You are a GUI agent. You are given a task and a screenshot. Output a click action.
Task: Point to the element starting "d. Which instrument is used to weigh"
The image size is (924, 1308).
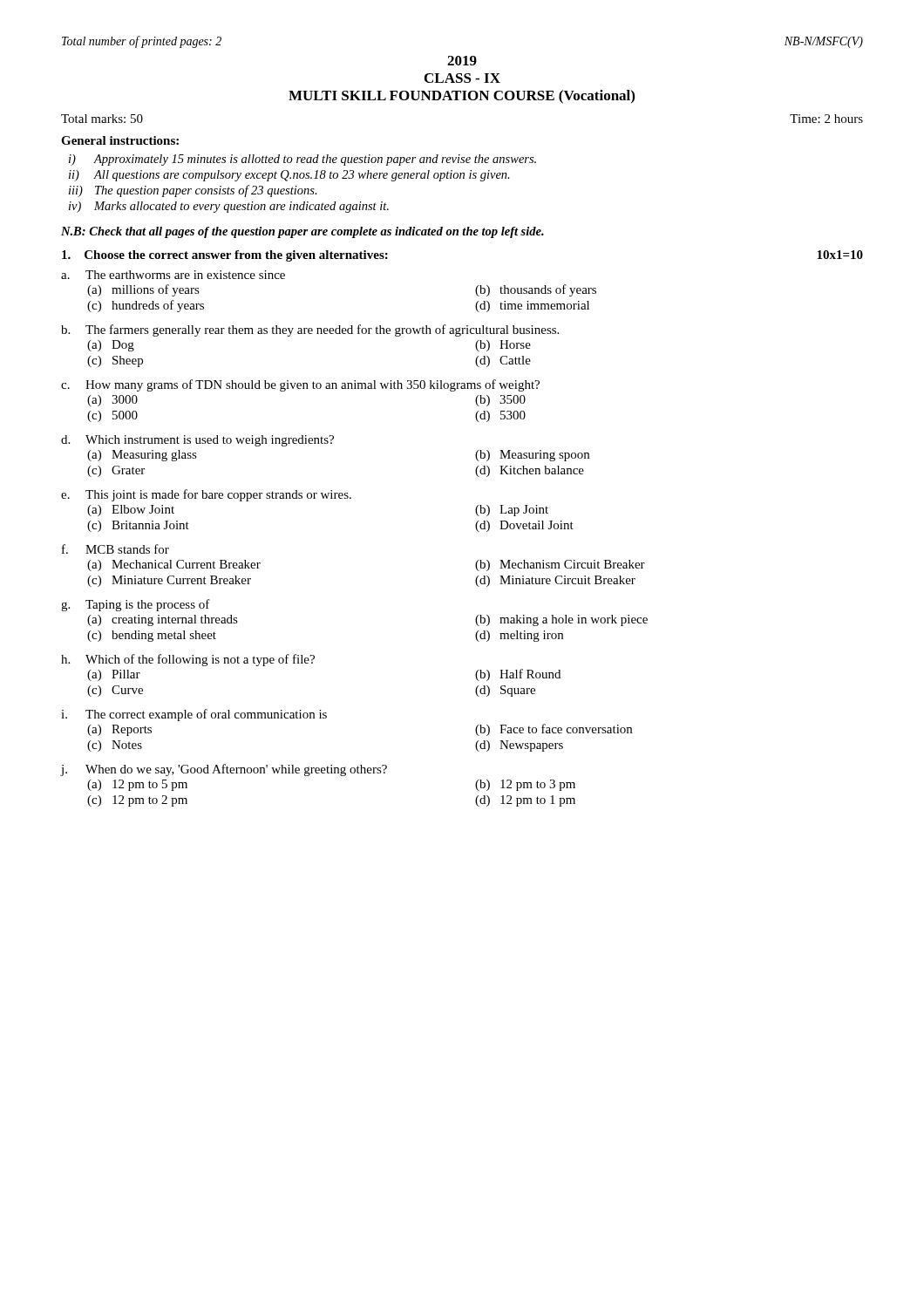197,441
